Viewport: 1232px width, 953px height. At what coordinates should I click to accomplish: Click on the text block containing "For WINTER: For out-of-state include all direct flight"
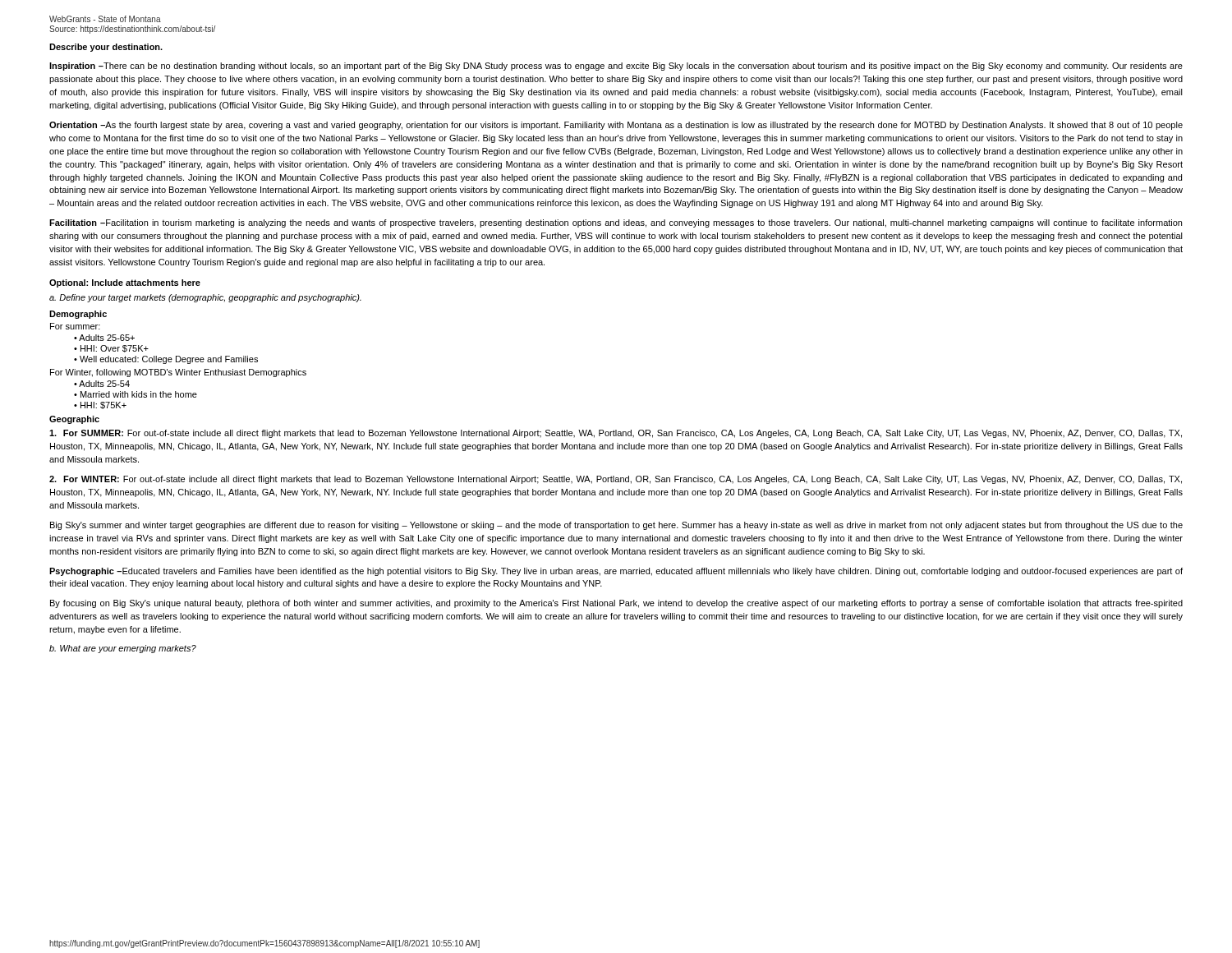(616, 492)
